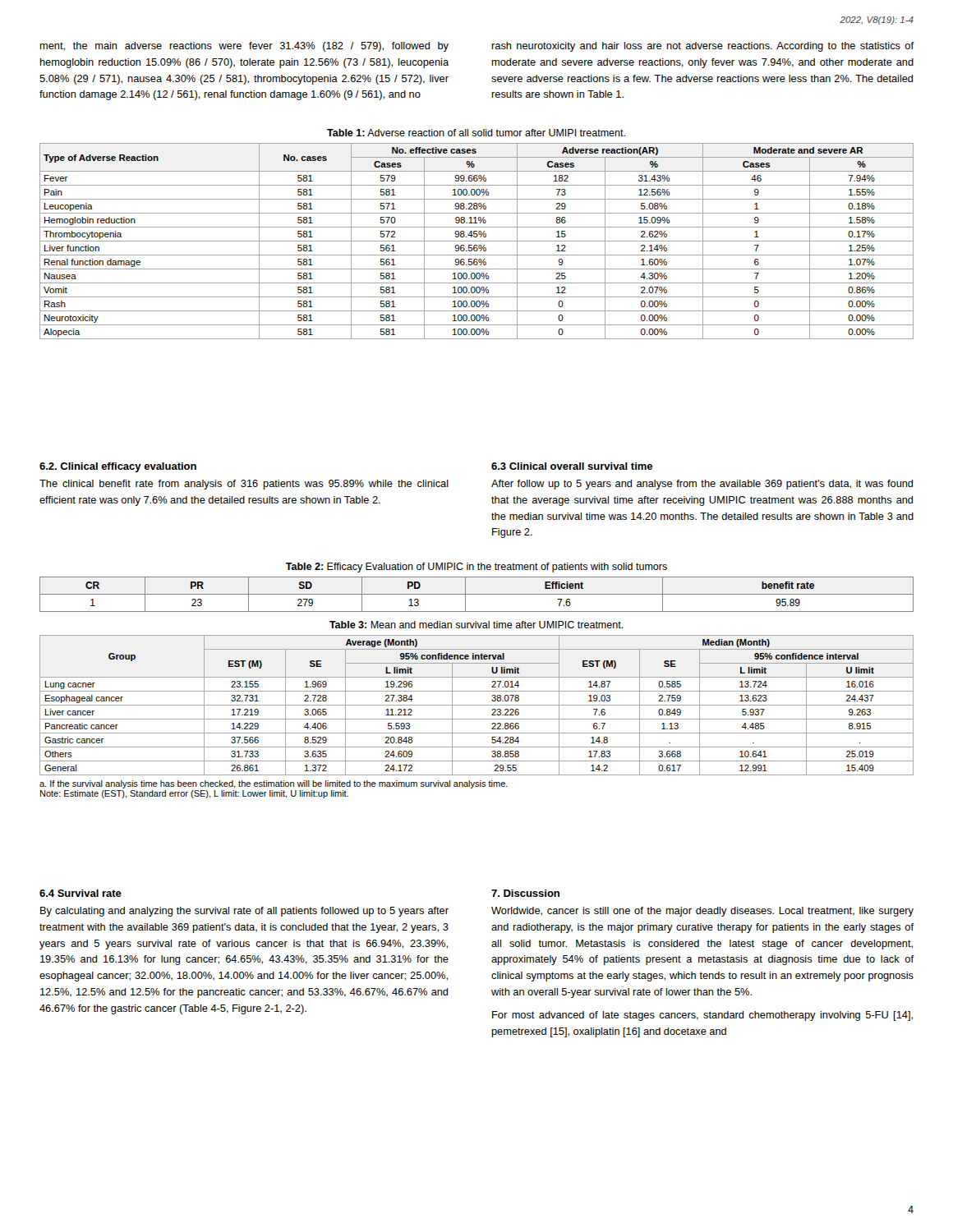This screenshot has width=953, height=1232.
Task: Select the region starting "For most advanced of late stages cancers,"
Action: tap(702, 1023)
